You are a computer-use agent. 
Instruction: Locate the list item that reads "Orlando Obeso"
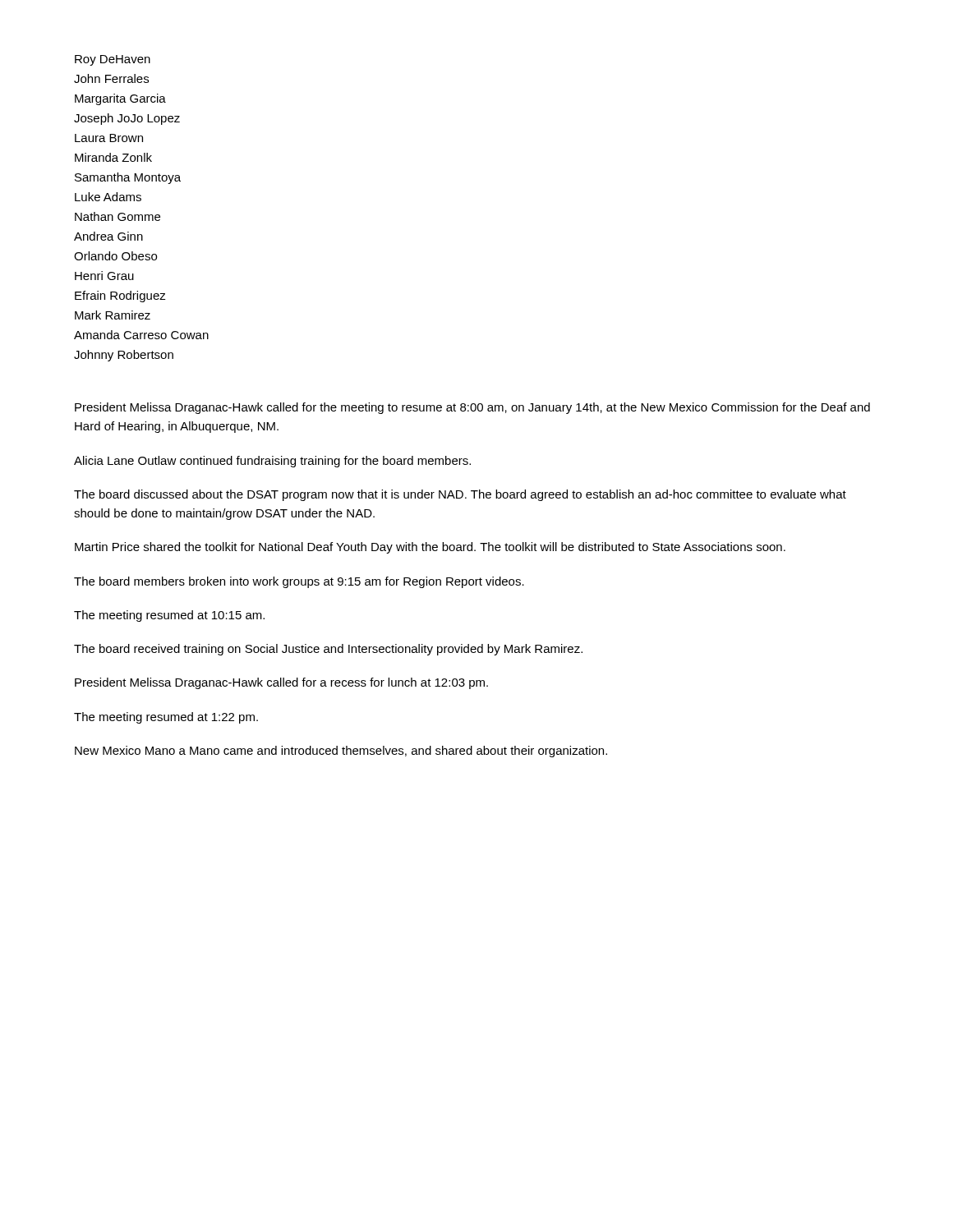pos(115,256)
